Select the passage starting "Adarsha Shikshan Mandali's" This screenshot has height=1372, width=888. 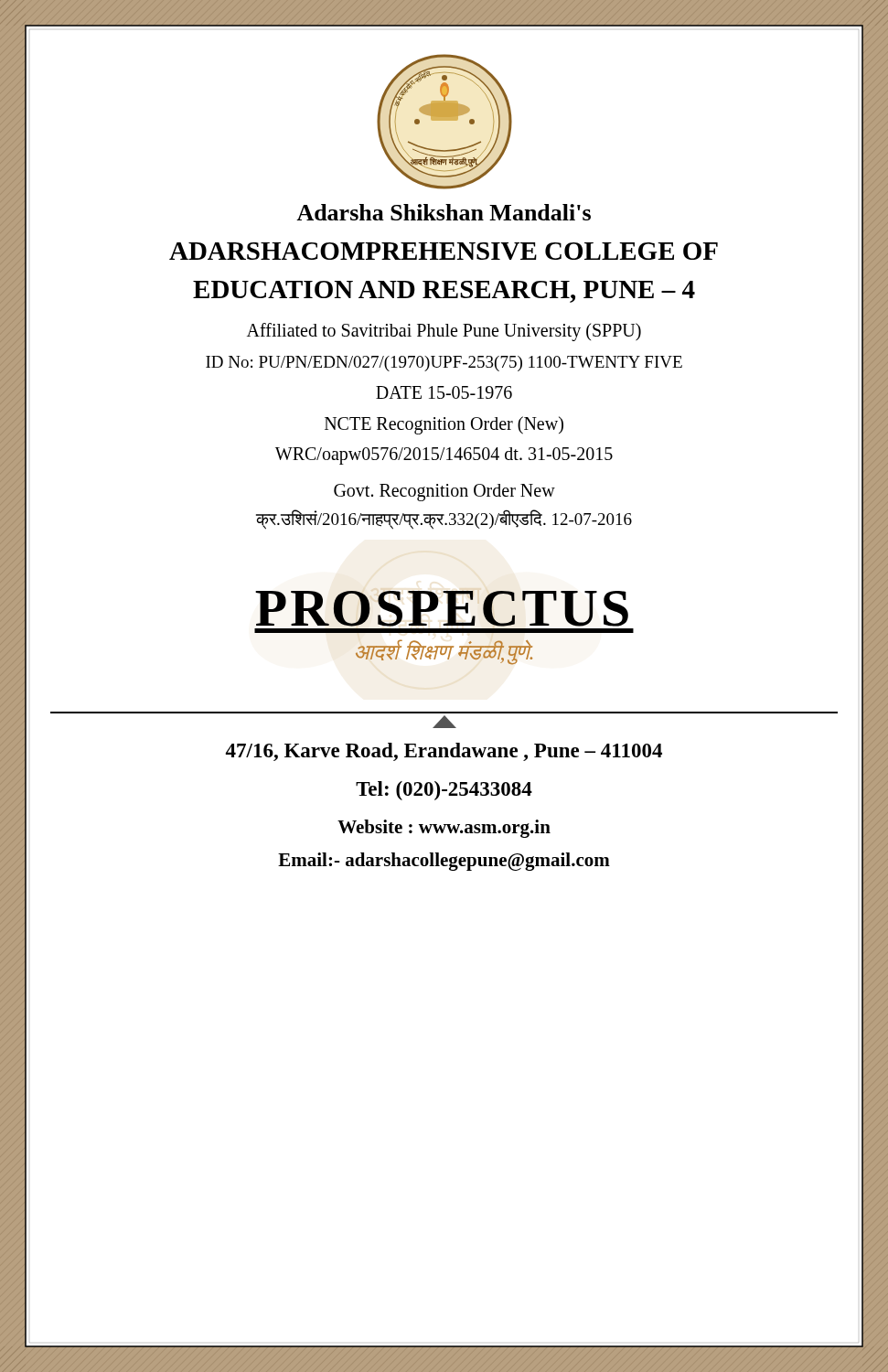[x=444, y=213]
